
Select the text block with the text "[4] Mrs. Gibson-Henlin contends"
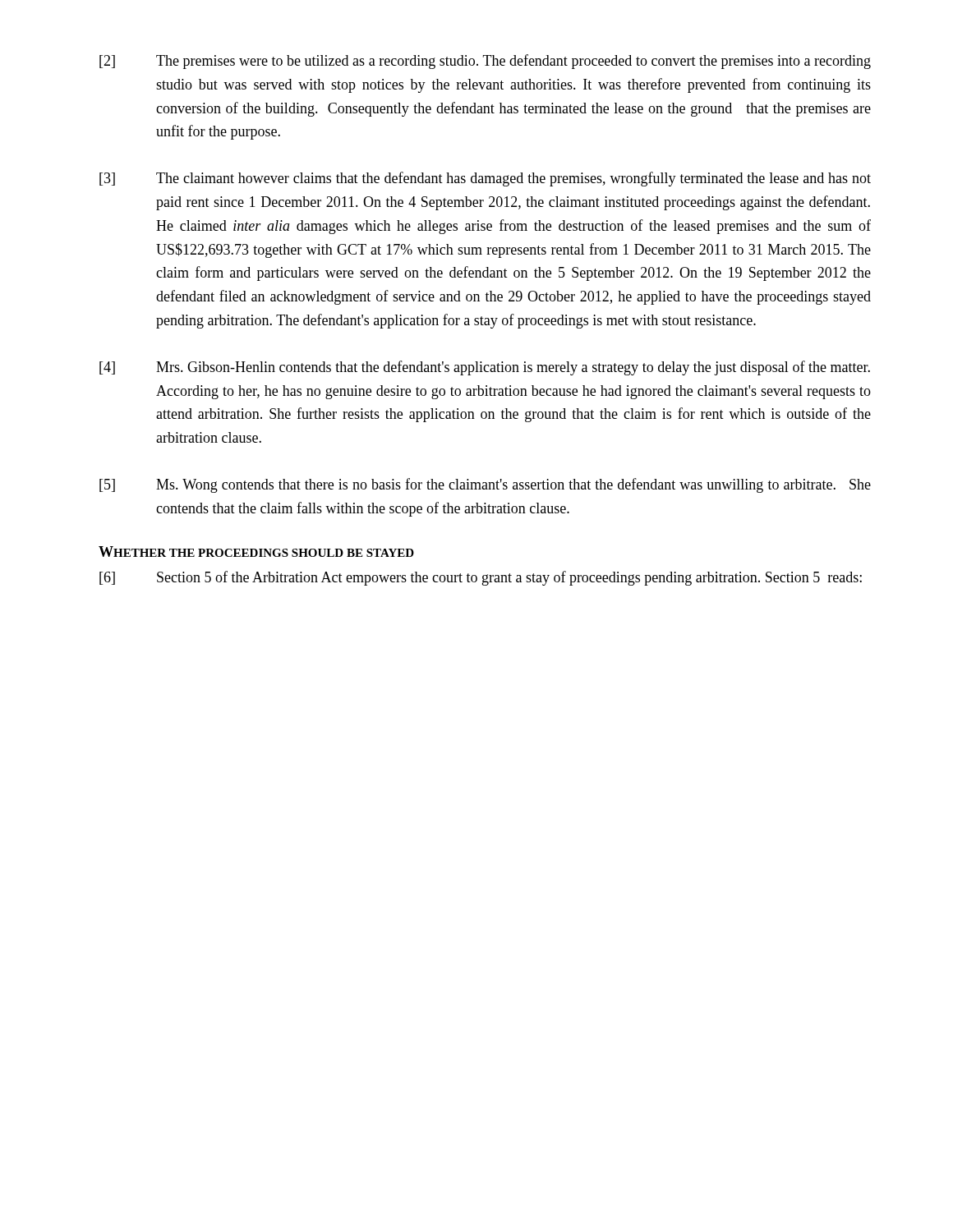[x=485, y=403]
